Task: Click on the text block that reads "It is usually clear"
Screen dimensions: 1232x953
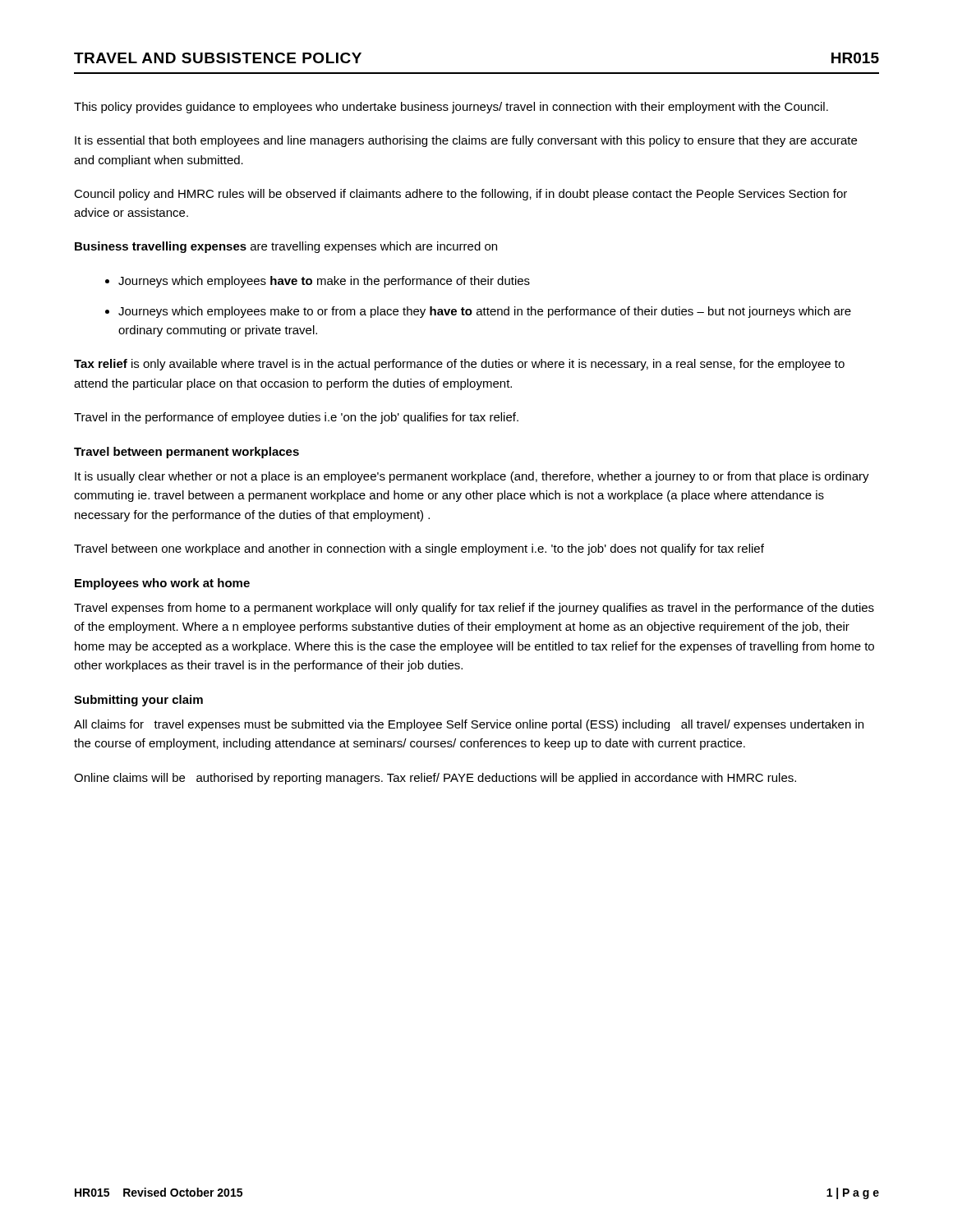Action: point(471,495)
